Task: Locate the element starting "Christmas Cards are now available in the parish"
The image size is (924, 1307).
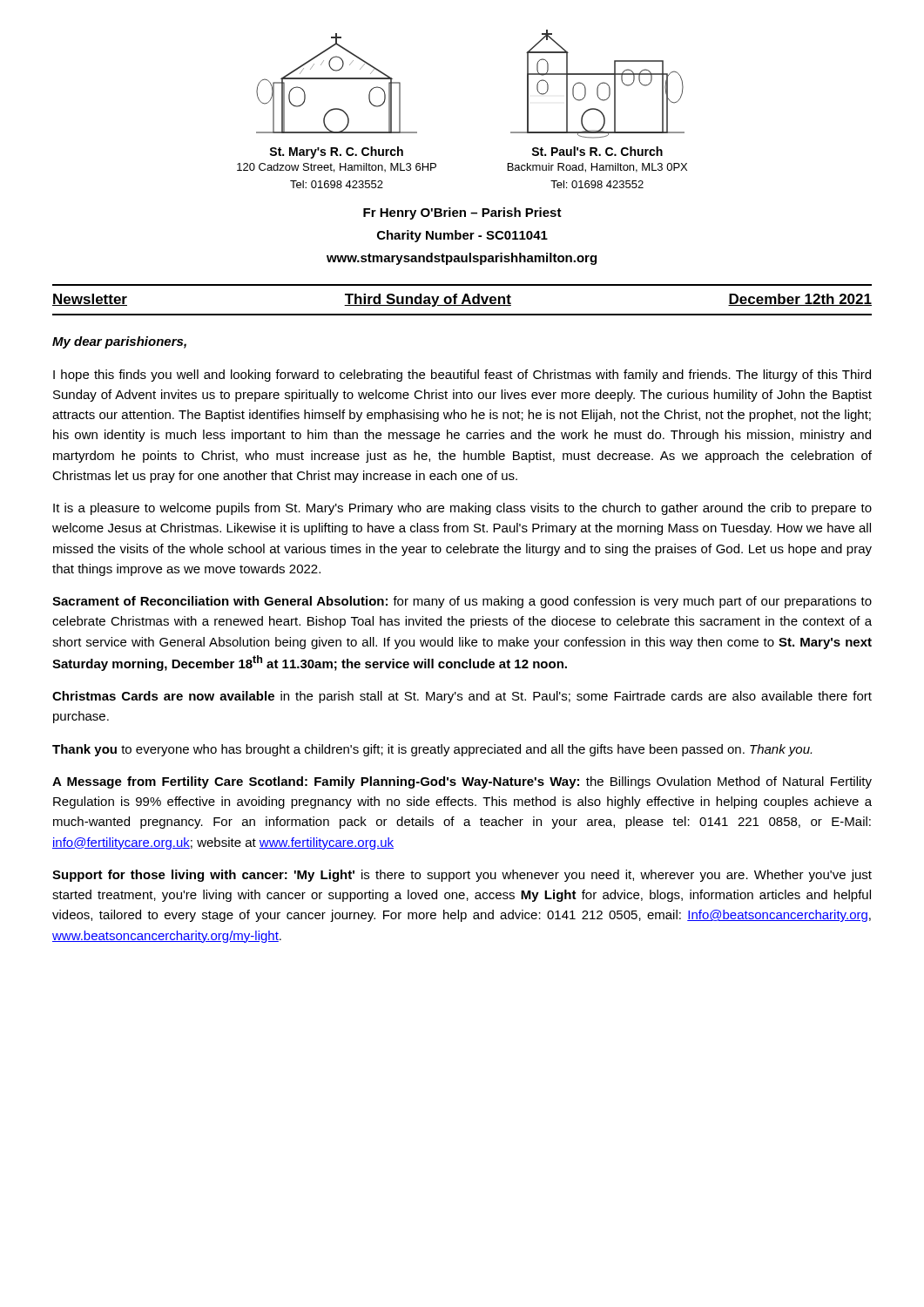Action: click(462, 706)
